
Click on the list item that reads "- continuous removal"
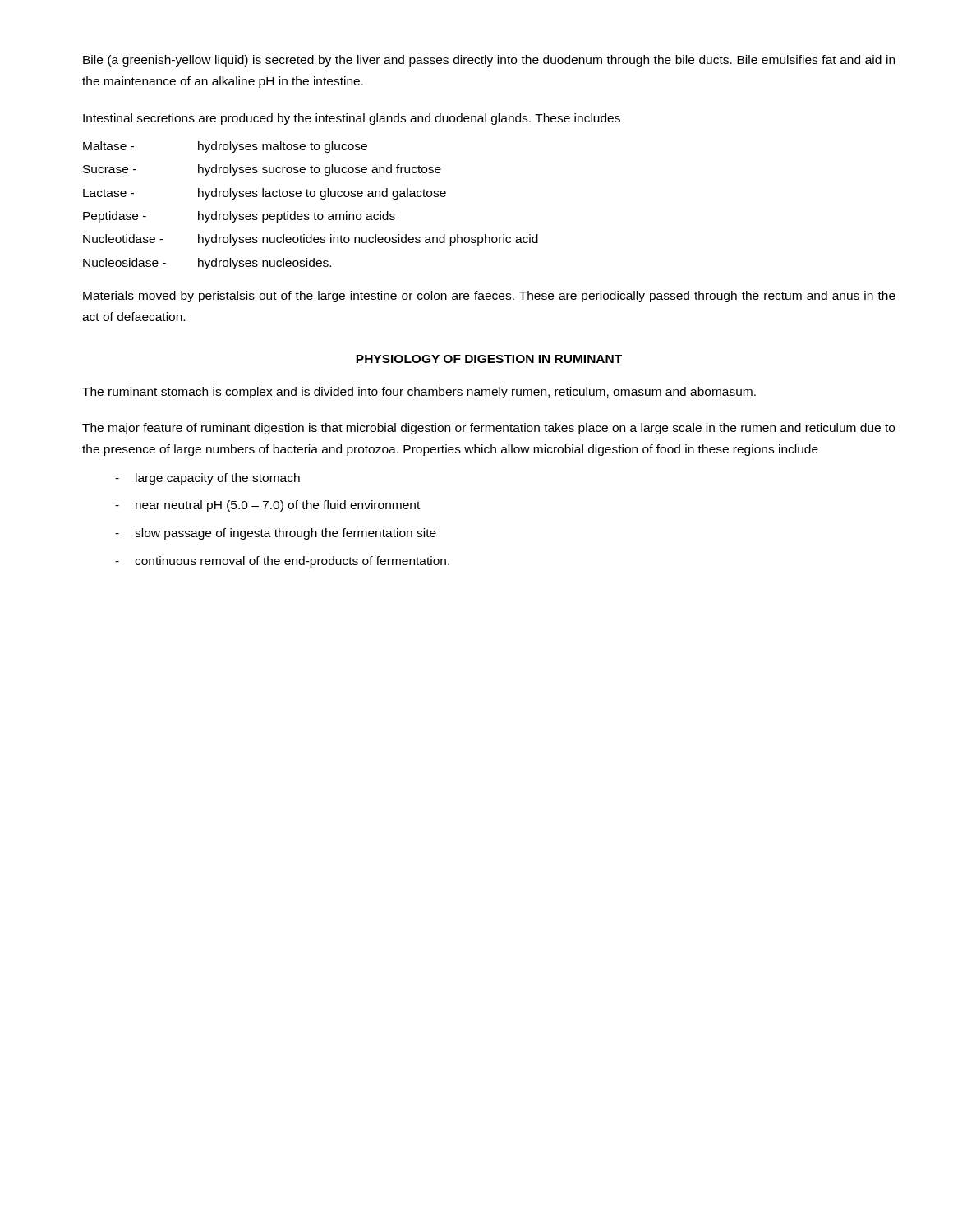pyautogui.click(x=282, y=562)
